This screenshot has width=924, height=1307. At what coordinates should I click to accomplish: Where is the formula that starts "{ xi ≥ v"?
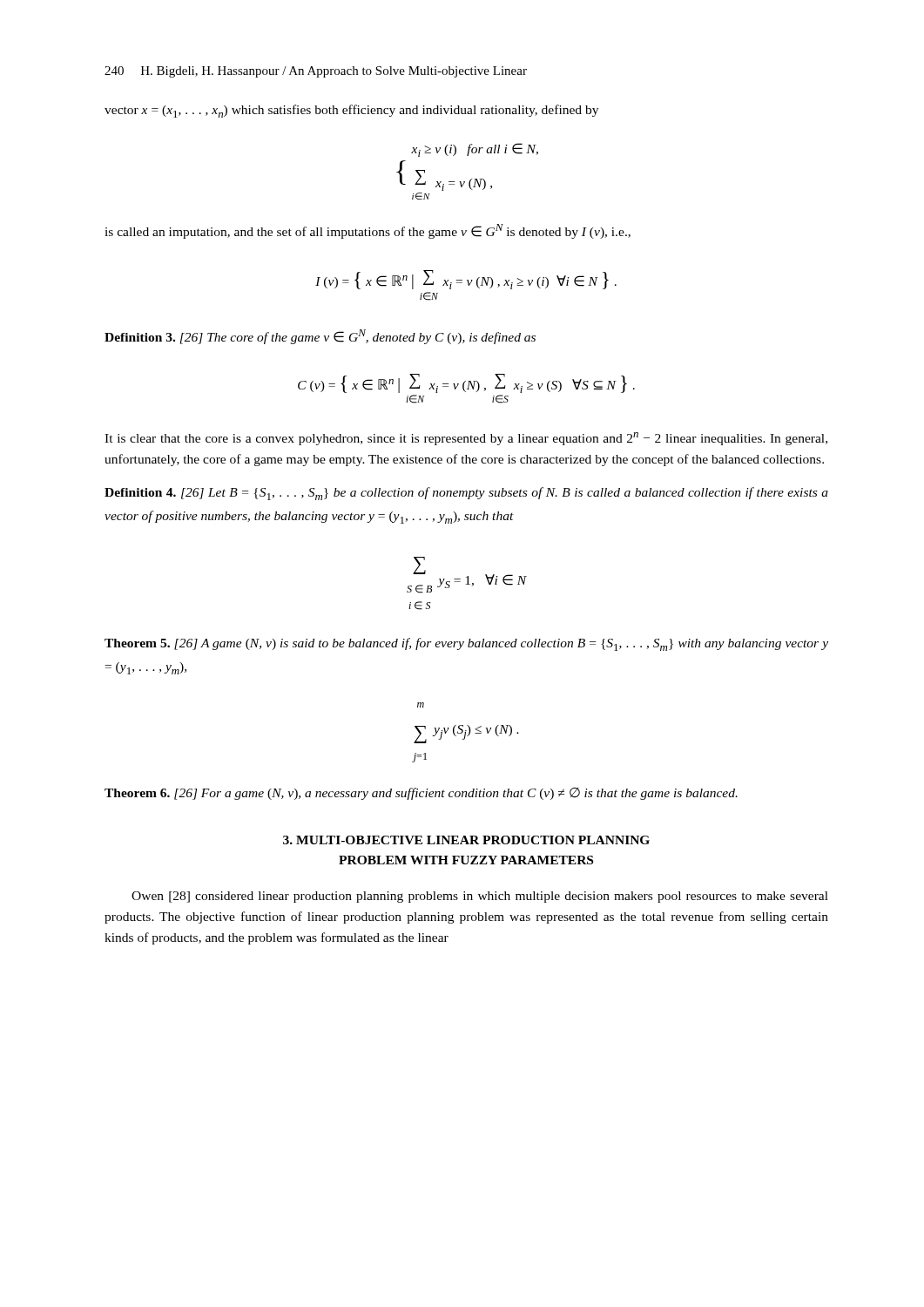click(466, 171)
